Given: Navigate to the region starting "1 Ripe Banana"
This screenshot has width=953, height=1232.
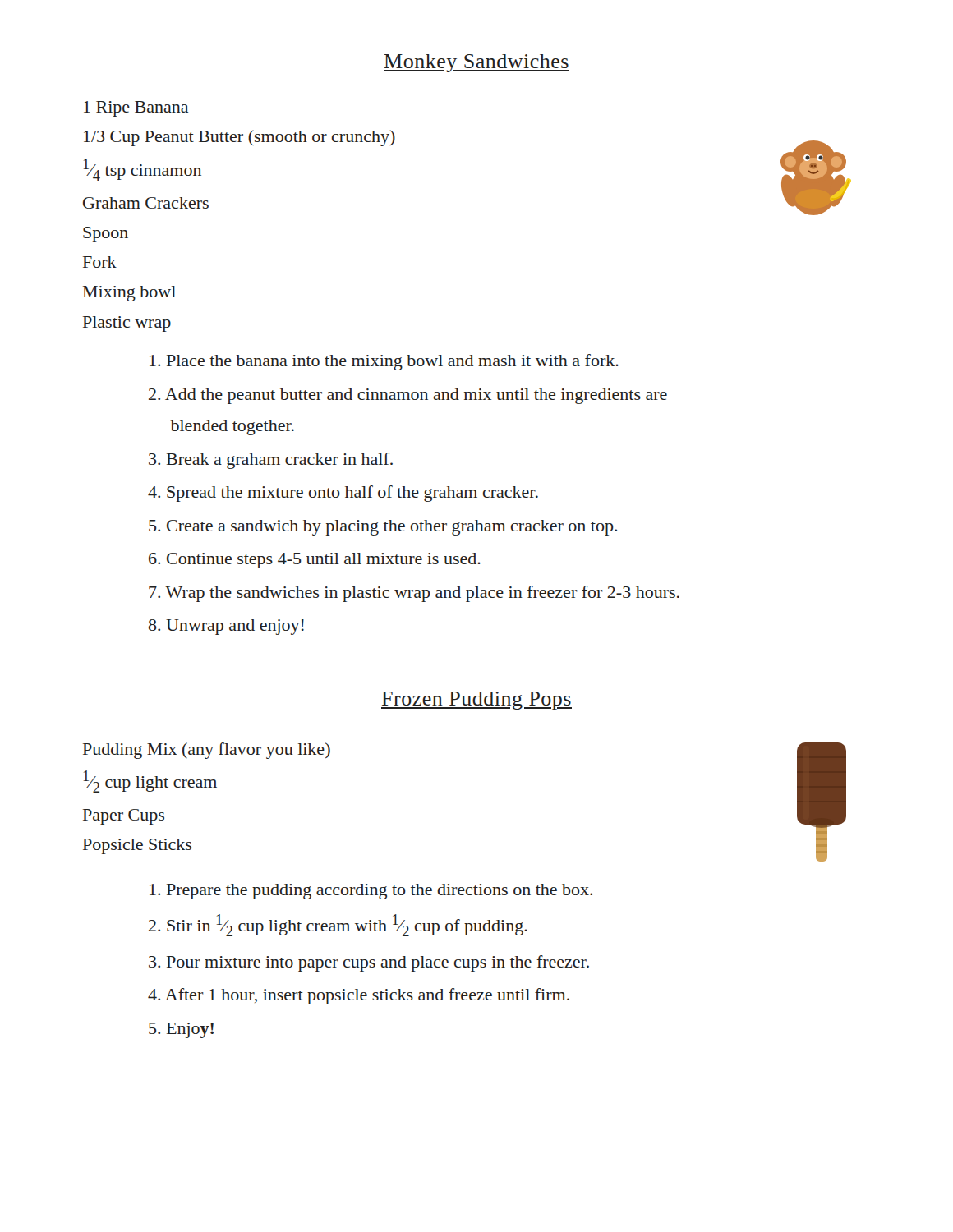Looking at the screenshot, I should click(135, 106).
